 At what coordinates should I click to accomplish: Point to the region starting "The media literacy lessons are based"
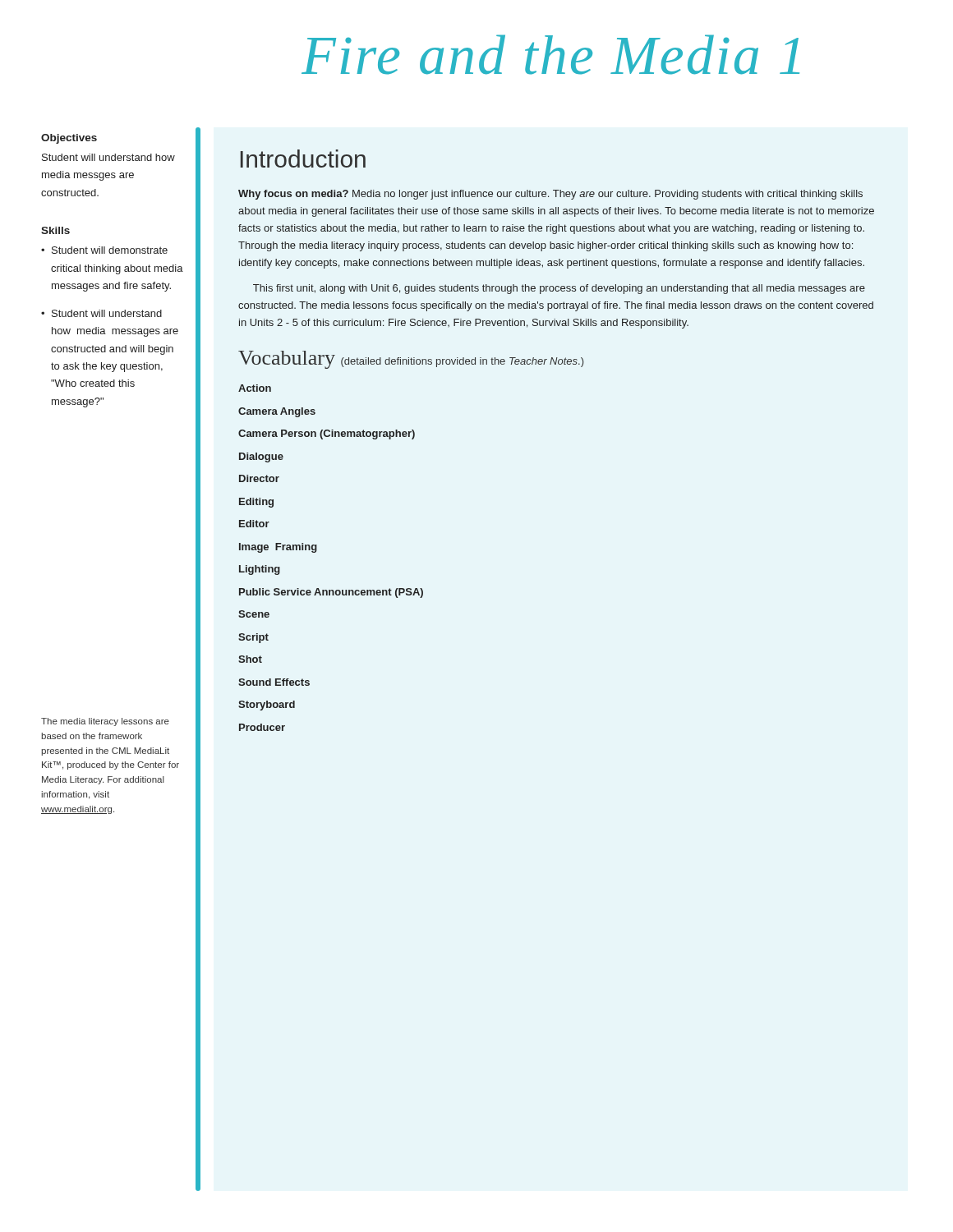pos(110,765)
